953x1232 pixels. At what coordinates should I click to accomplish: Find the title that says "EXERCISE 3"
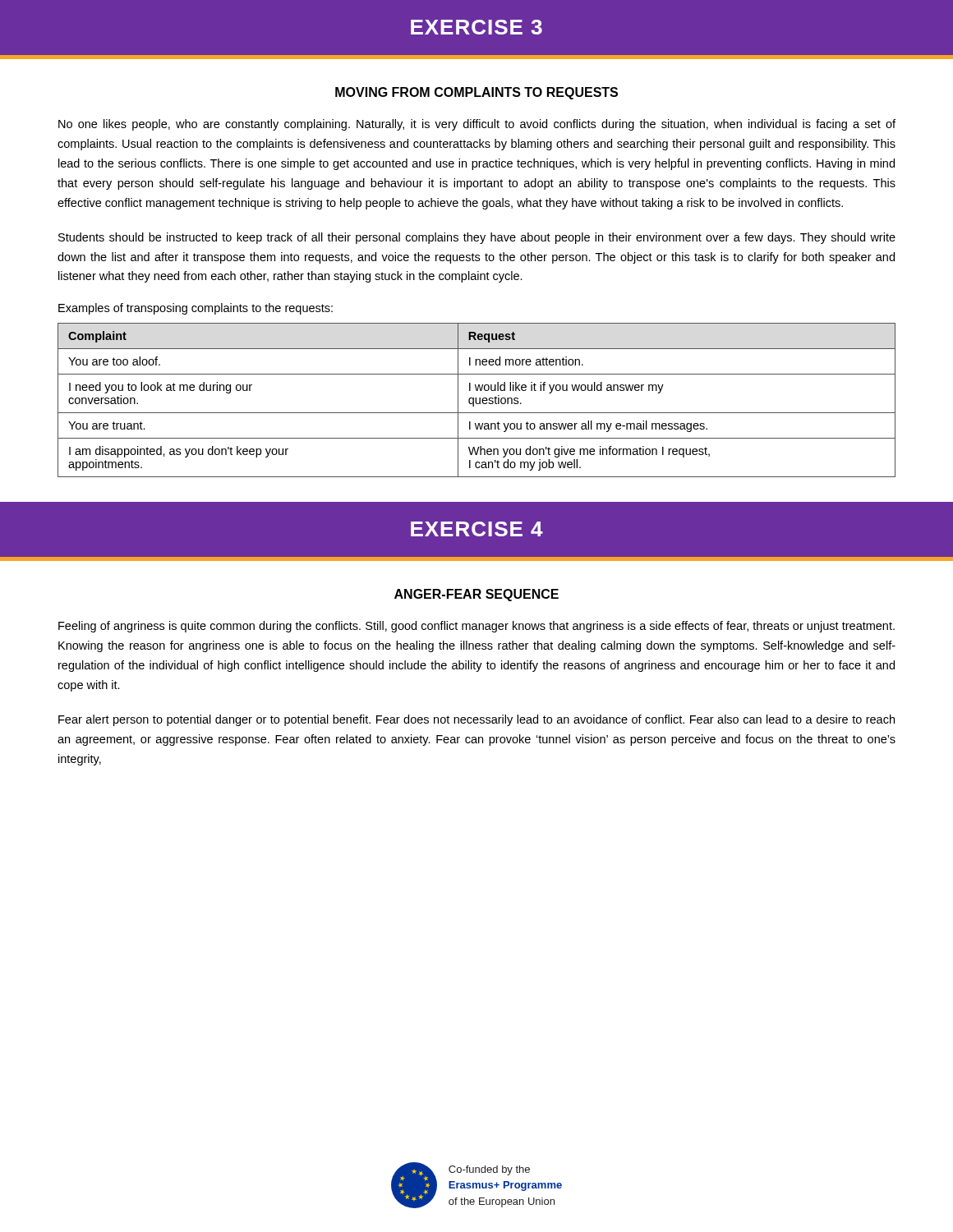(476, 27)
